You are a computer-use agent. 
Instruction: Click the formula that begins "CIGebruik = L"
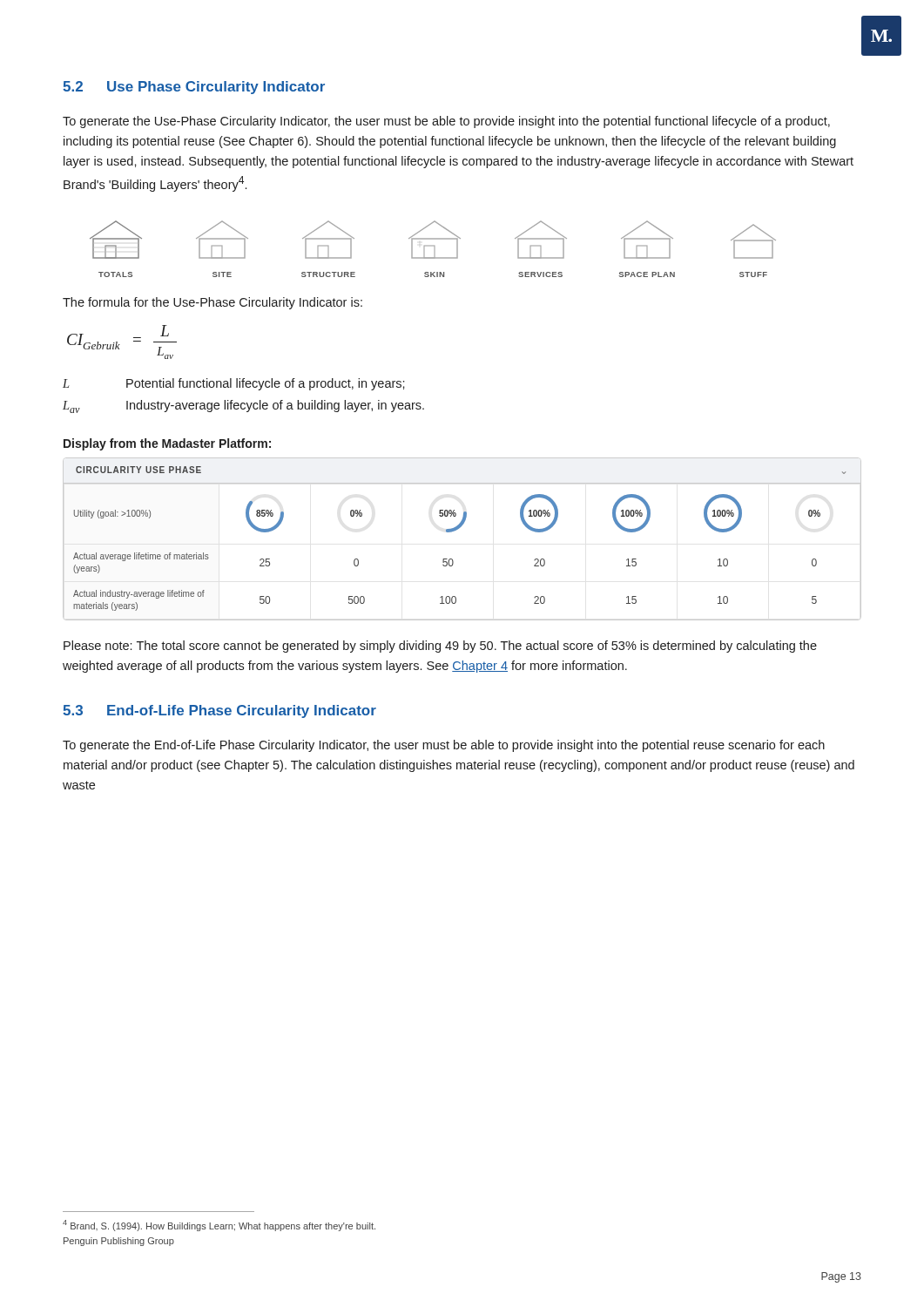(x=121, y=341)
